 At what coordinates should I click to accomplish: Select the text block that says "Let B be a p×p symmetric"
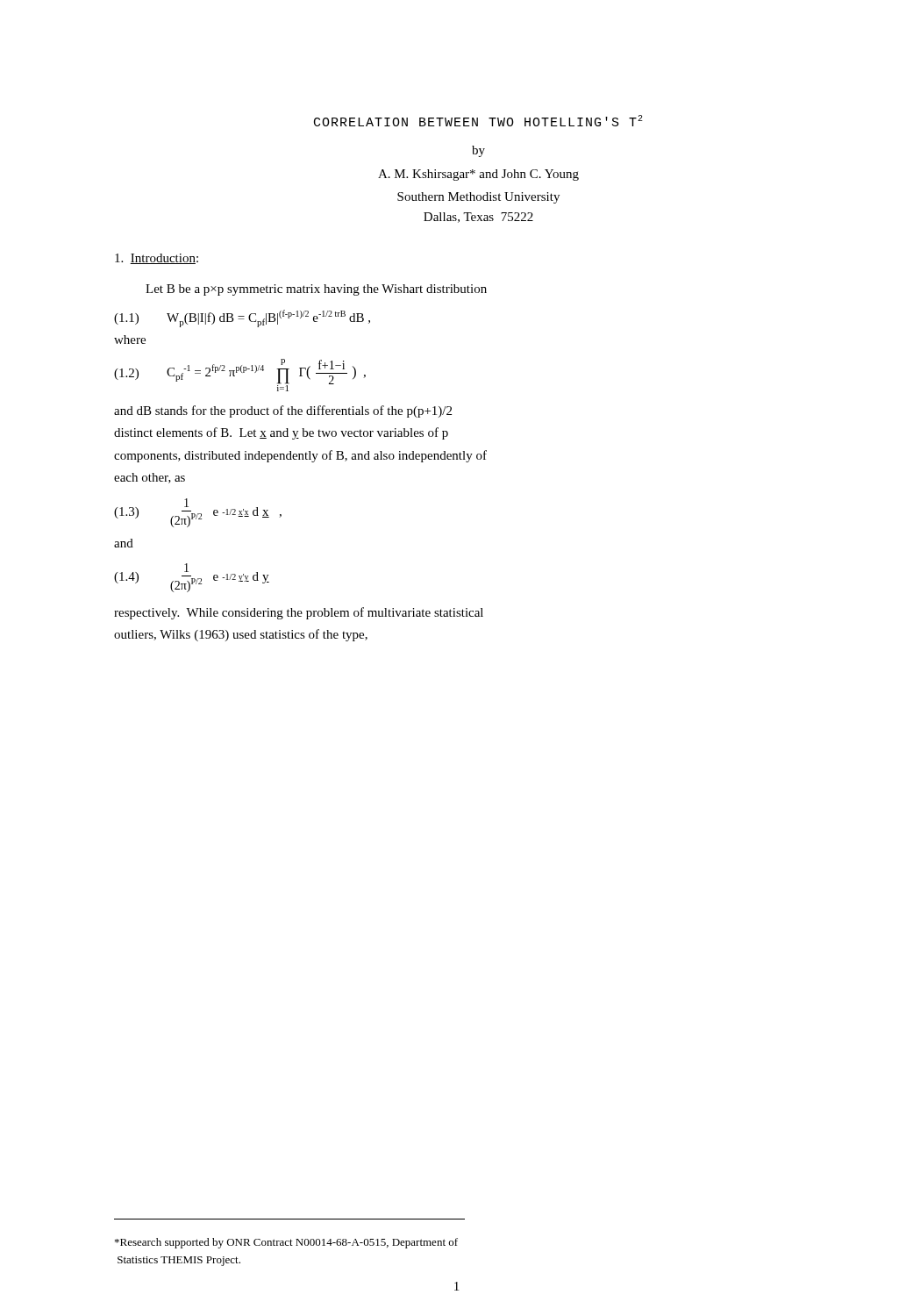coord(316,289)
